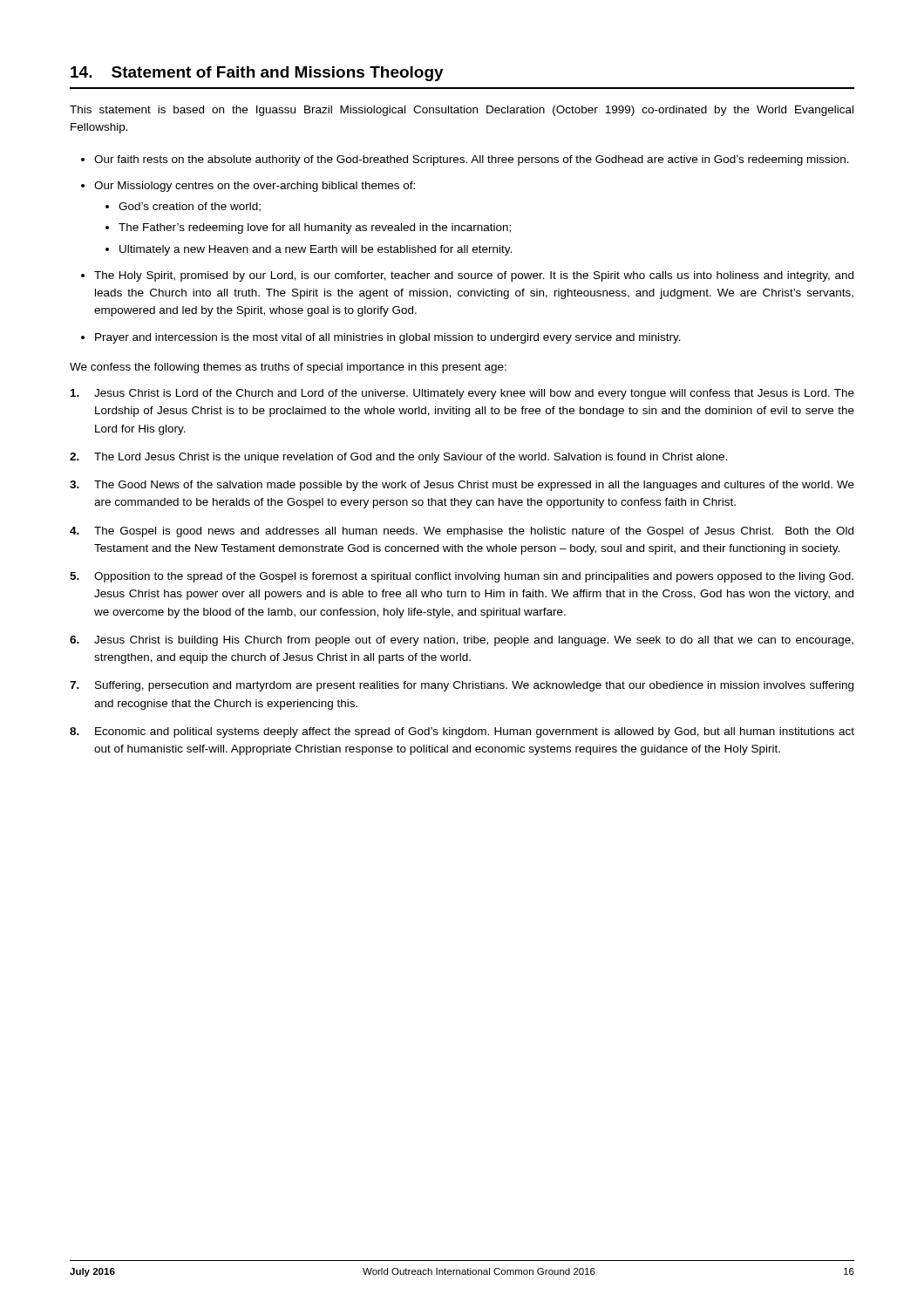
Task: Click on the text block starting "Prayer and intercession is the most"
Action: point(388,337)
